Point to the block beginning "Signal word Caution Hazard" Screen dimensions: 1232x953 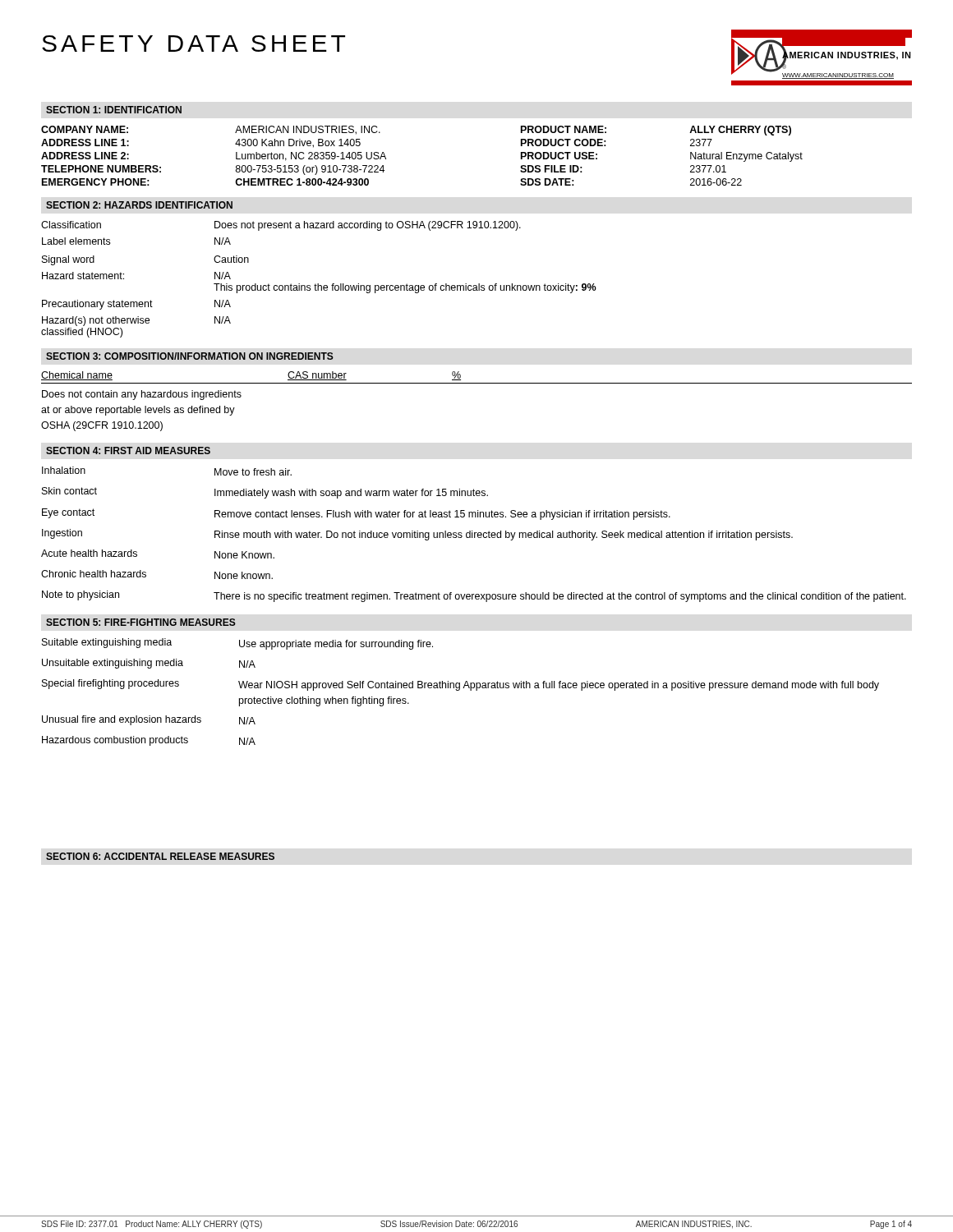476,296
